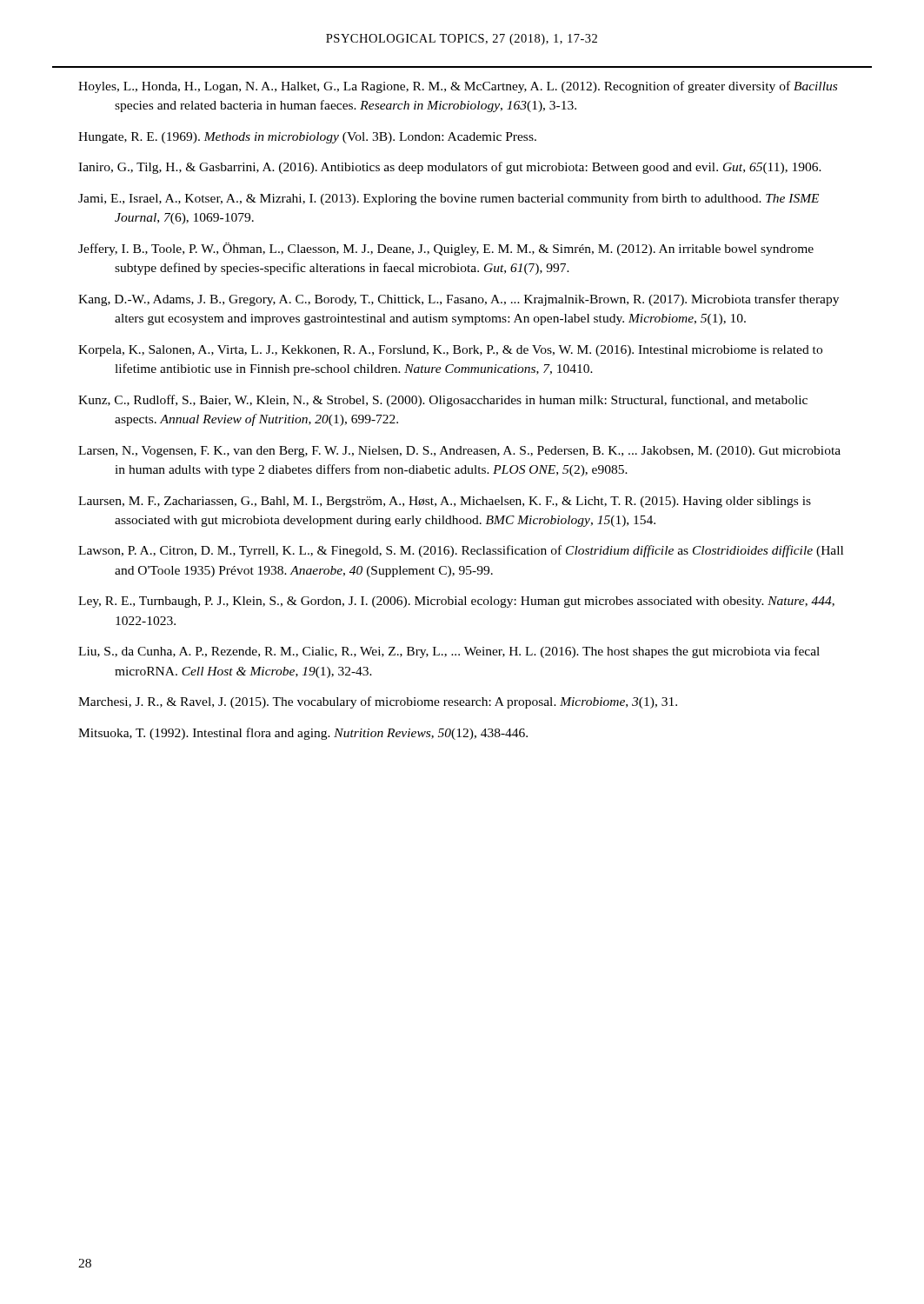Find the list item that says "Jeffery, I. B., Toole, P. W., Öhman,"
This screenshot has width=924, height=1304.
[x=446, y=258]
